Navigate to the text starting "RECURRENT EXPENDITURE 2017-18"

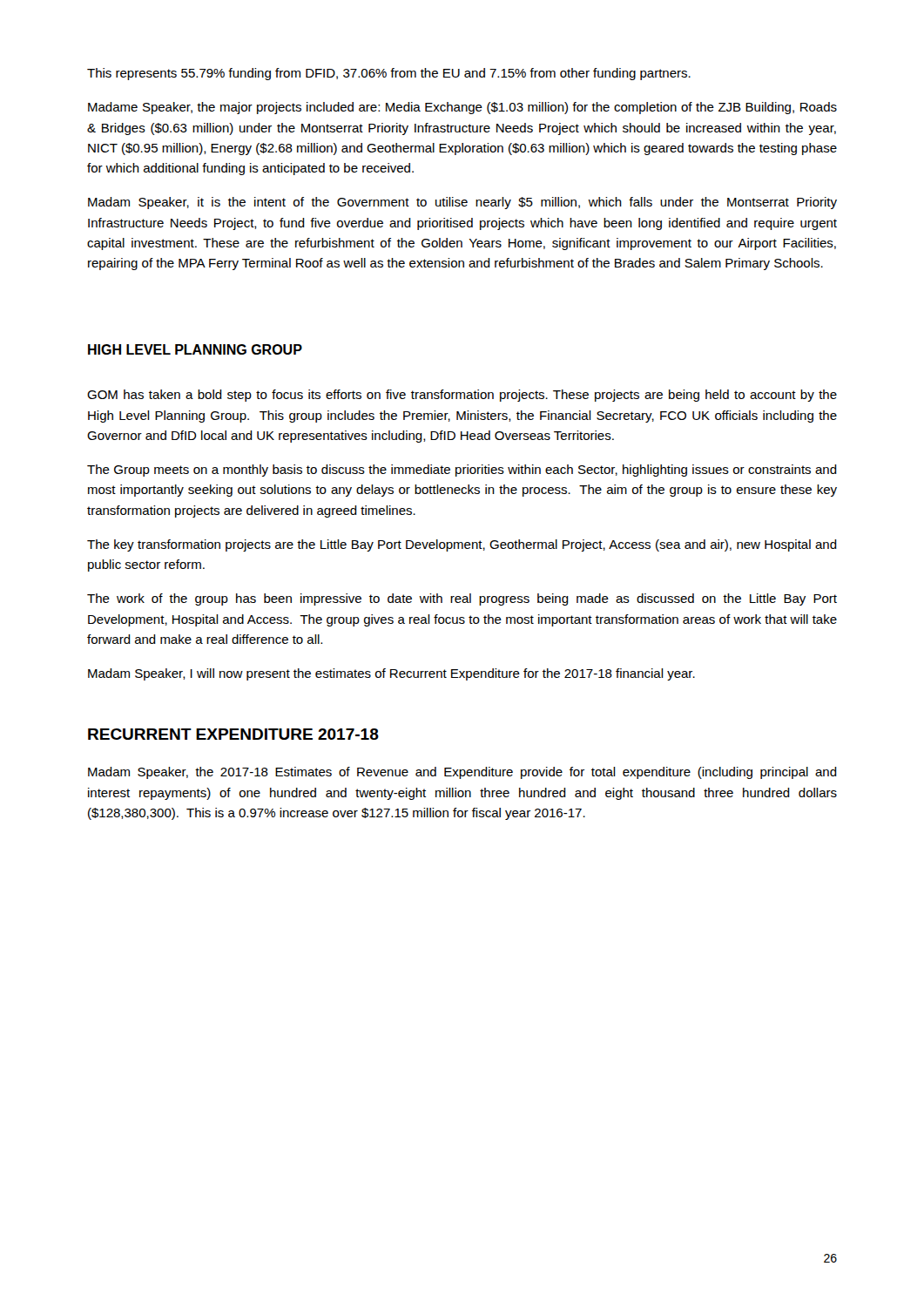pos(233,734)
